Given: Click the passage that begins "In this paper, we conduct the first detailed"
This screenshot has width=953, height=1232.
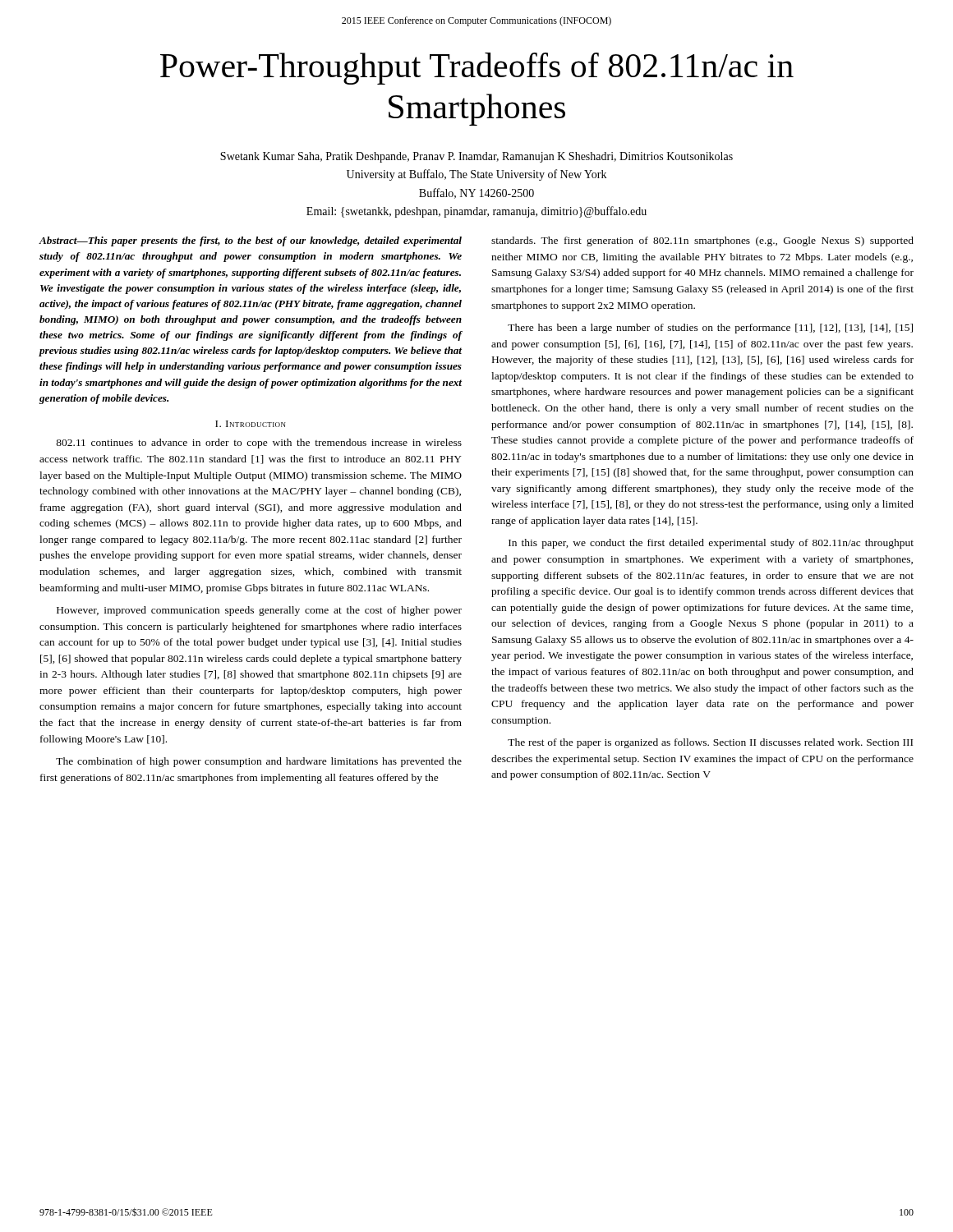Looking at the screenshot, I should click(702, 631).
